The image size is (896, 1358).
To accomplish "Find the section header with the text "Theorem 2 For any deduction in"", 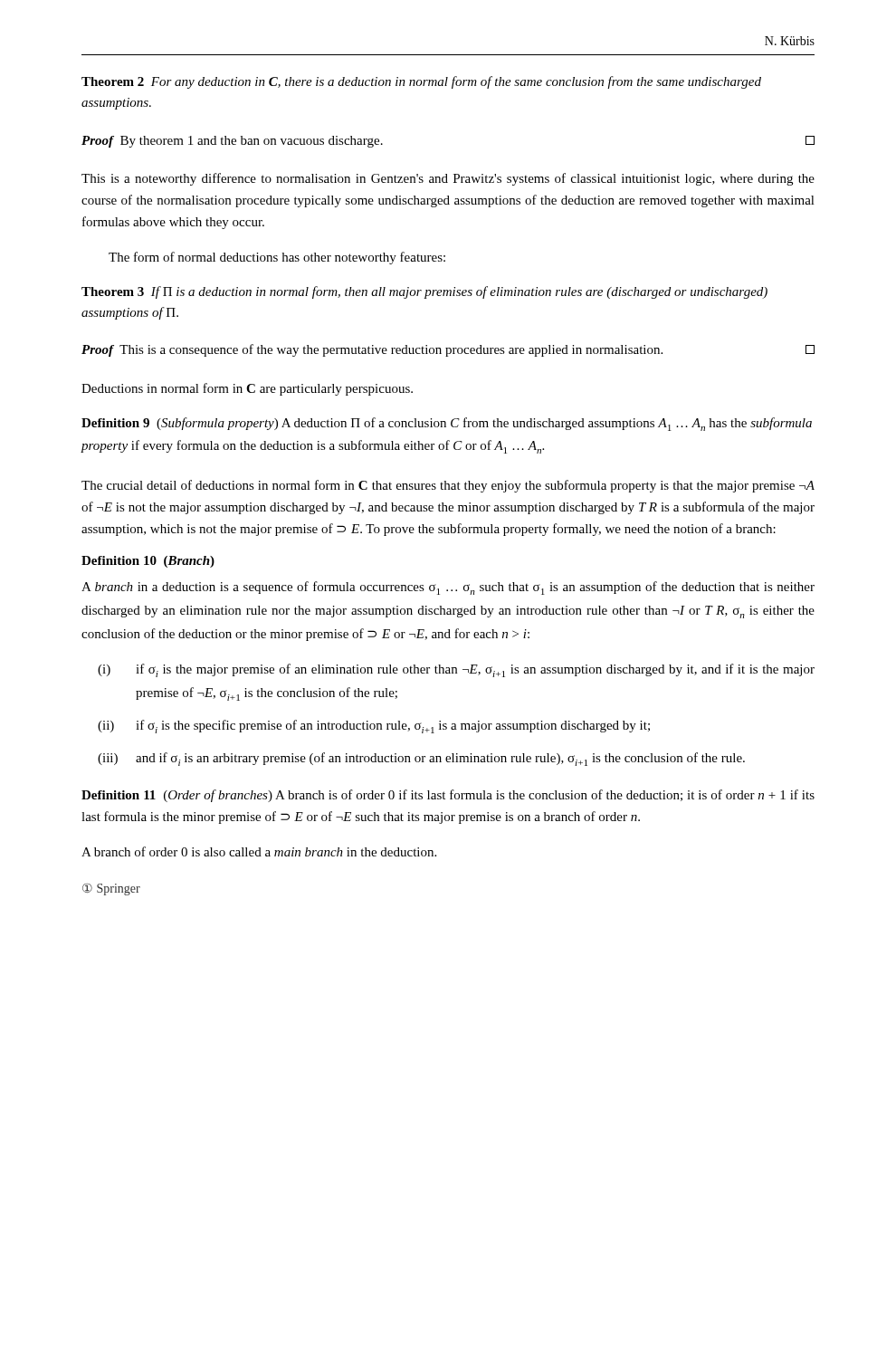I will [421, 92].
